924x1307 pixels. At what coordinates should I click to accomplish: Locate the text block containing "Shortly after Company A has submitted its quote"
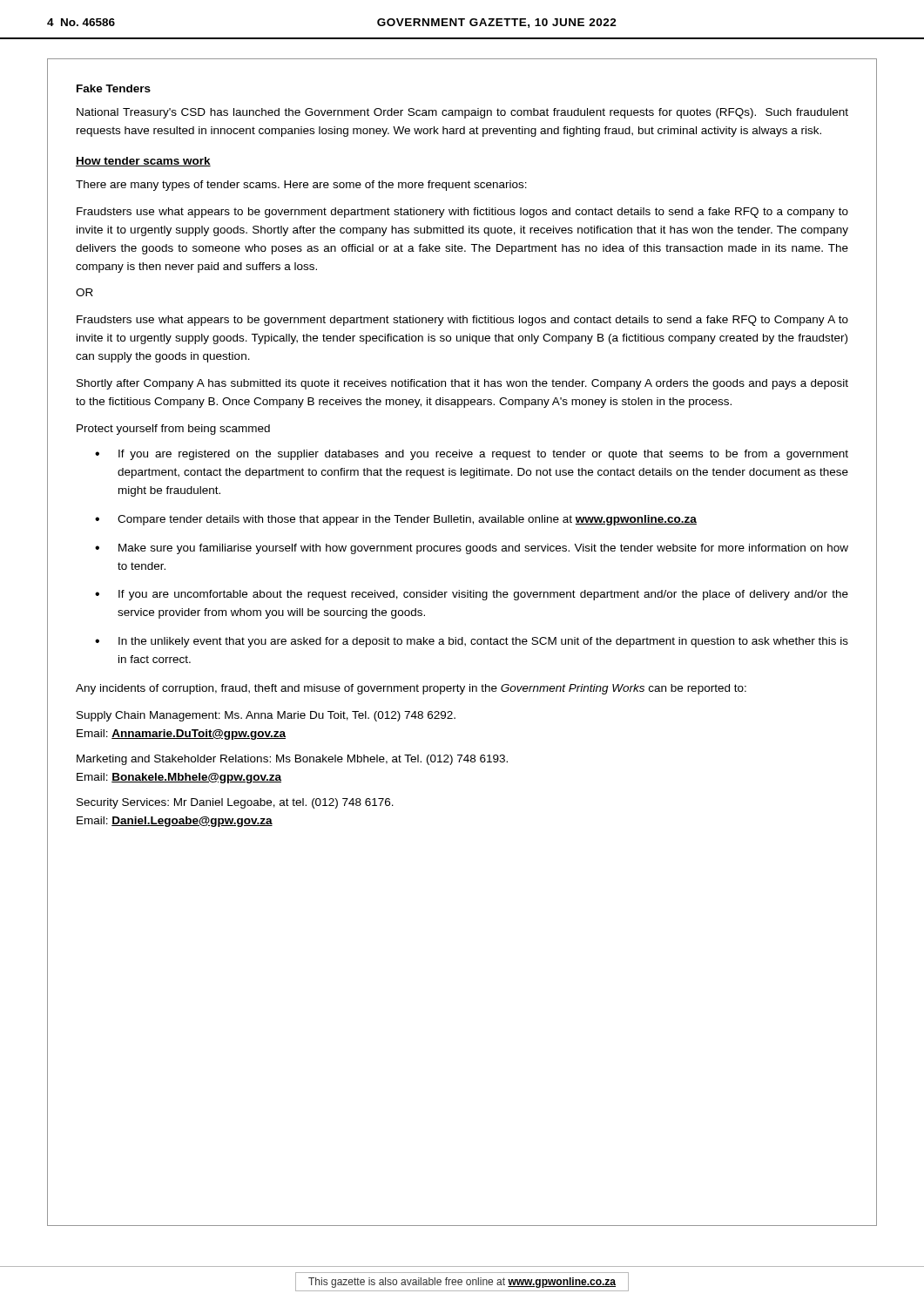click(x=462, y=392)
